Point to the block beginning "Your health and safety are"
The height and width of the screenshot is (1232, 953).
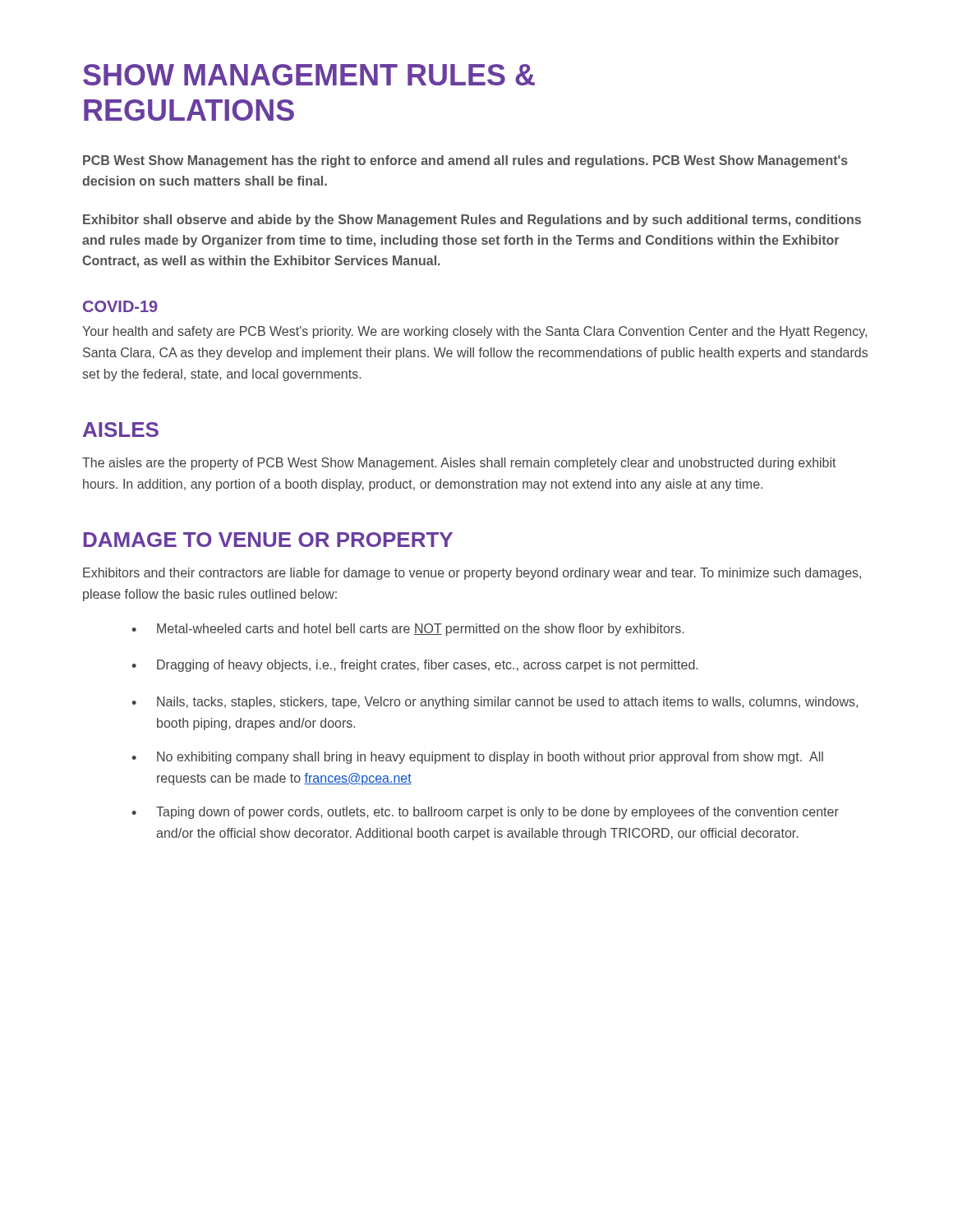coord(475,353)
